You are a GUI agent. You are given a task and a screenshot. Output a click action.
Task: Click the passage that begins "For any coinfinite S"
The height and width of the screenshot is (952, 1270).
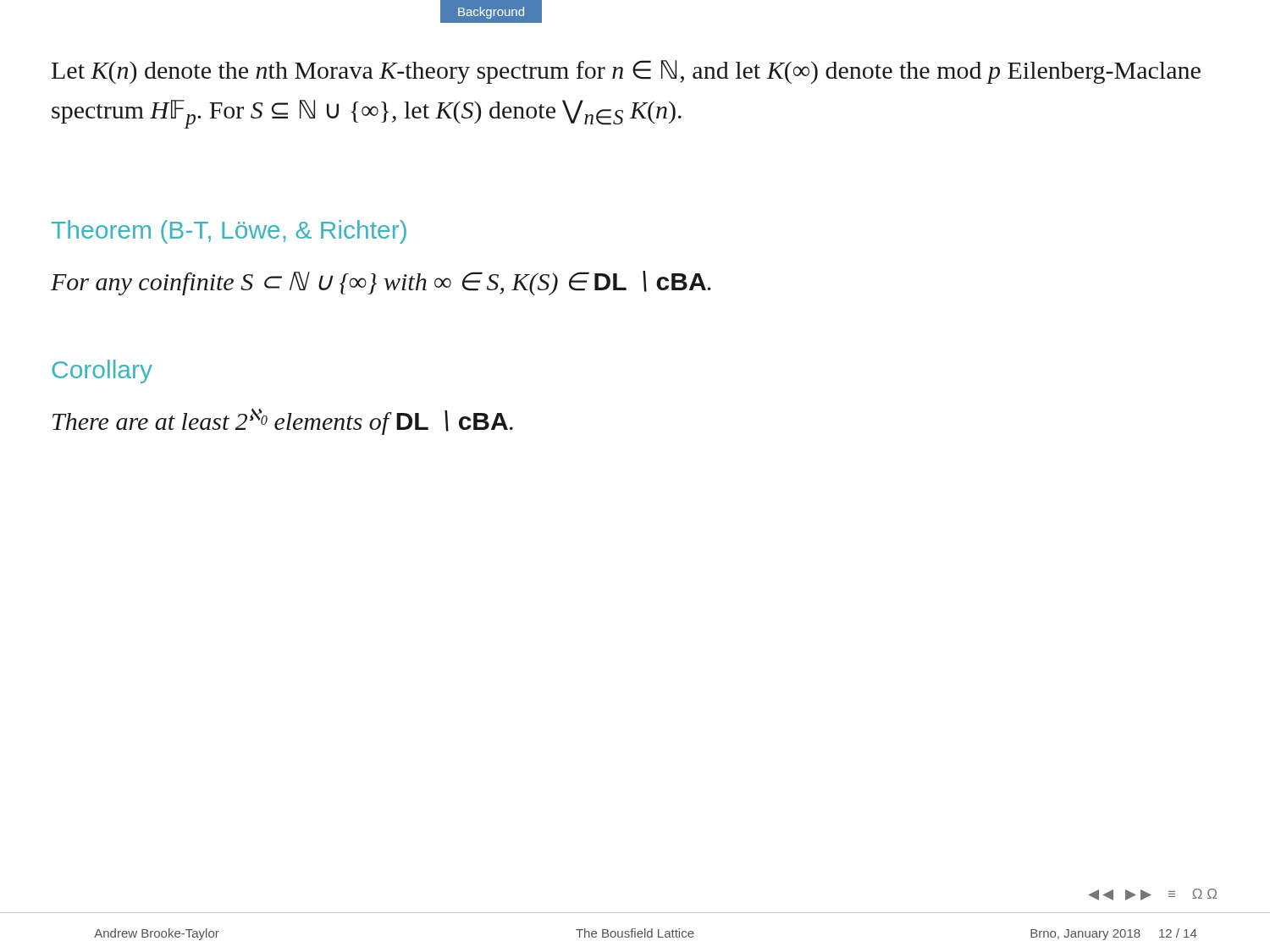tap(382, 281)
